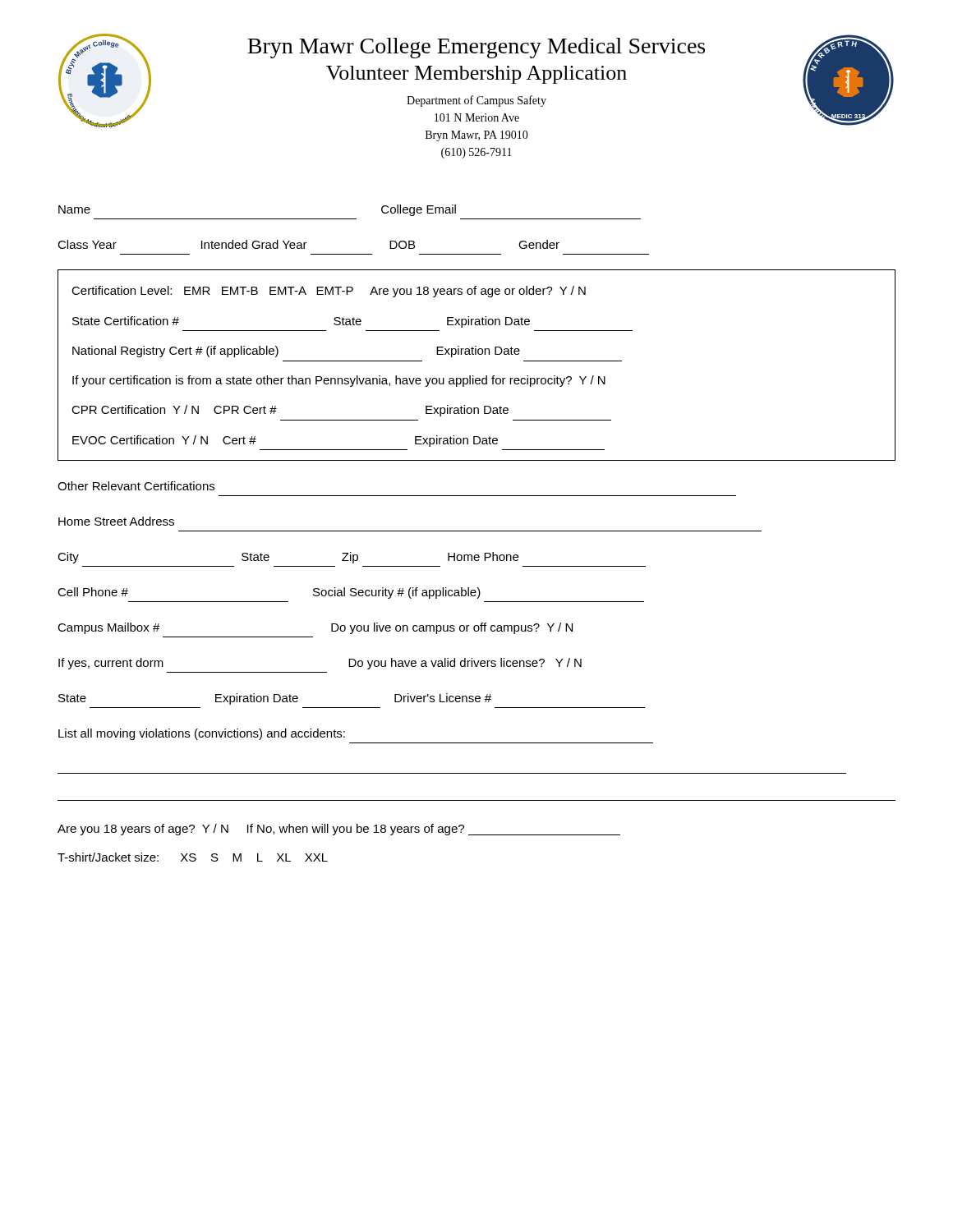Point to the block beginning "State Expiration Date"
Screen dimensions: 1232x953
coord(351,698)
